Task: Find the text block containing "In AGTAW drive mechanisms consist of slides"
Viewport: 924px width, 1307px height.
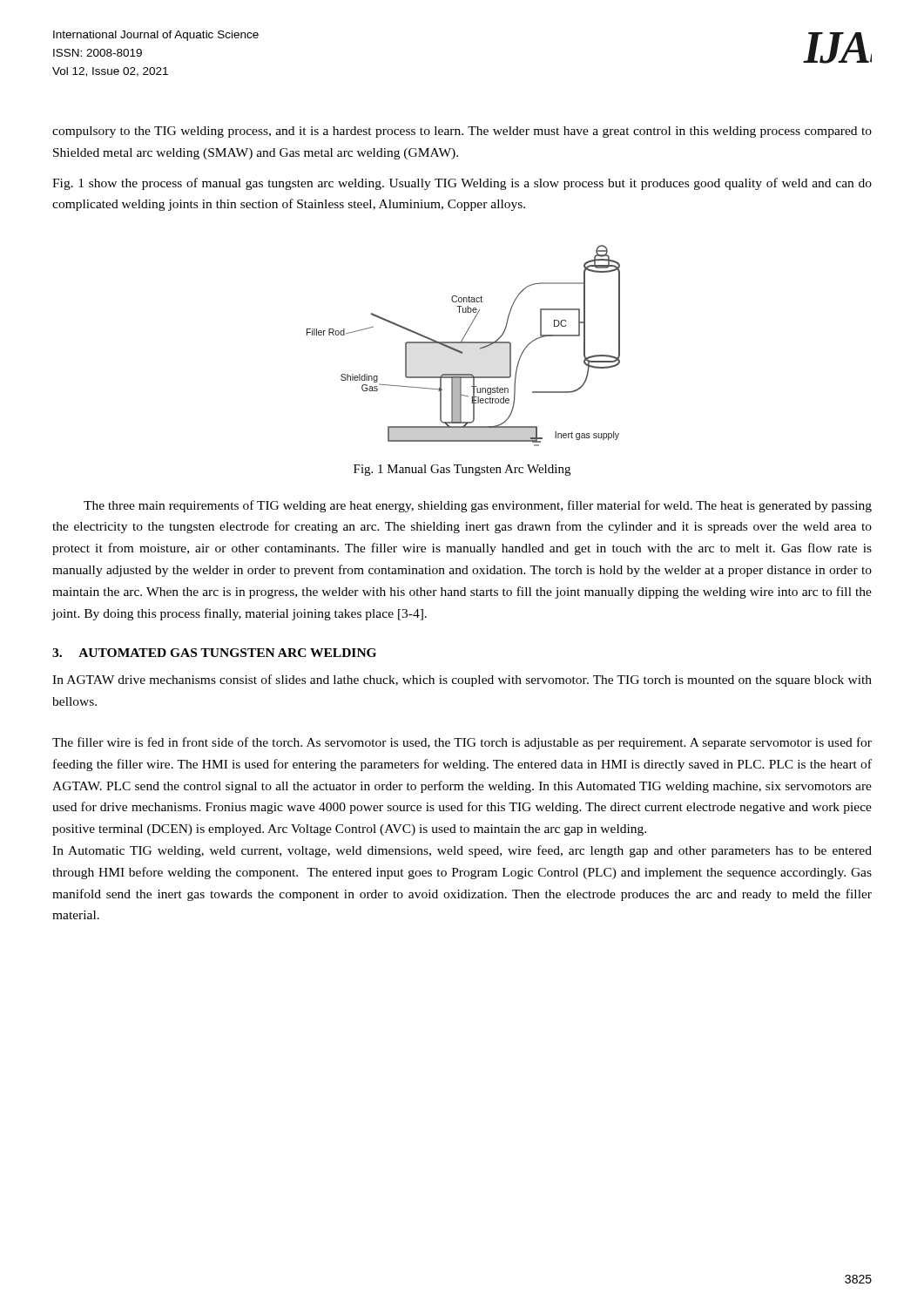Action: pos(462,690)
